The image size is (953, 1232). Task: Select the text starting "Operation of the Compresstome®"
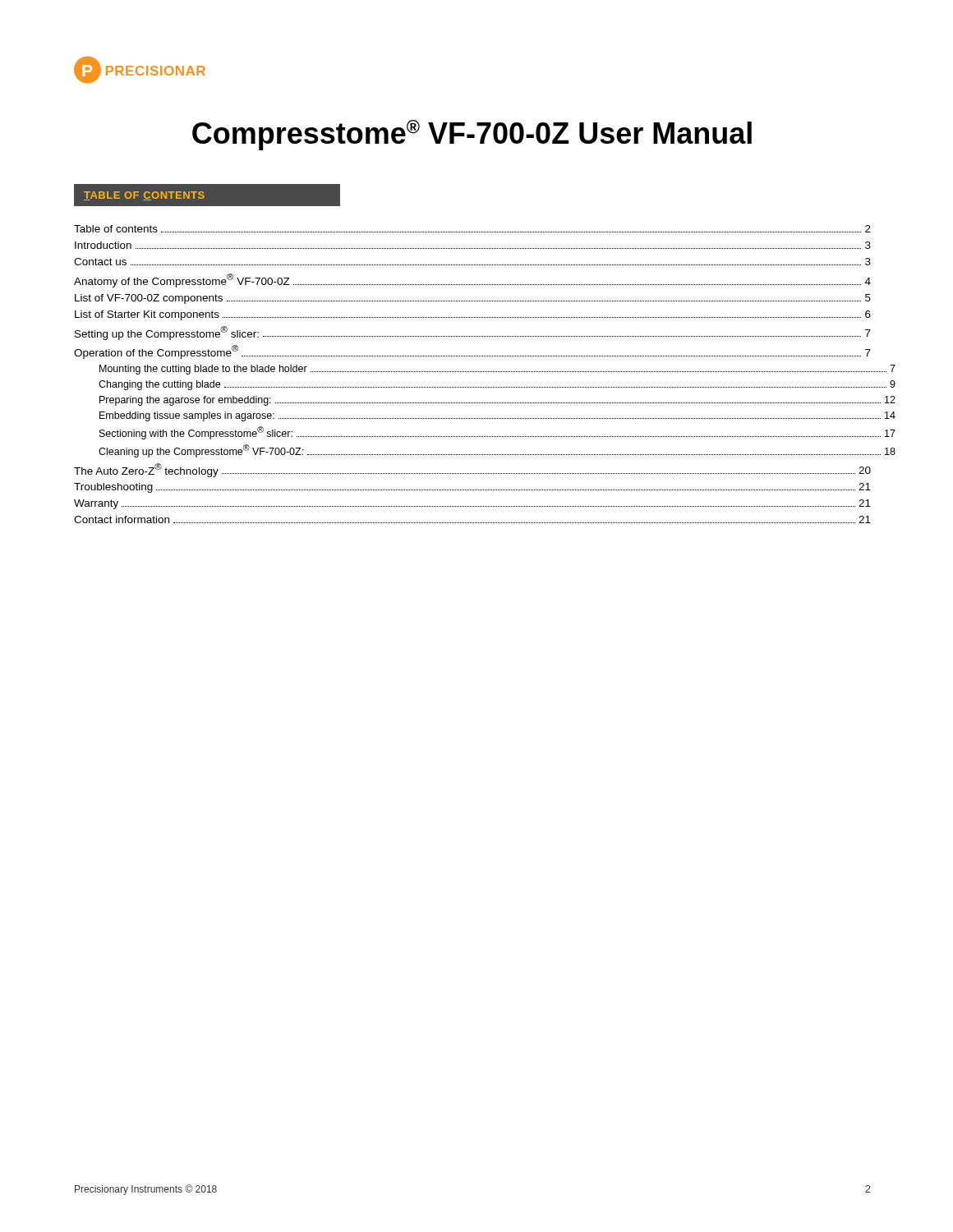[x=472, y=351]
